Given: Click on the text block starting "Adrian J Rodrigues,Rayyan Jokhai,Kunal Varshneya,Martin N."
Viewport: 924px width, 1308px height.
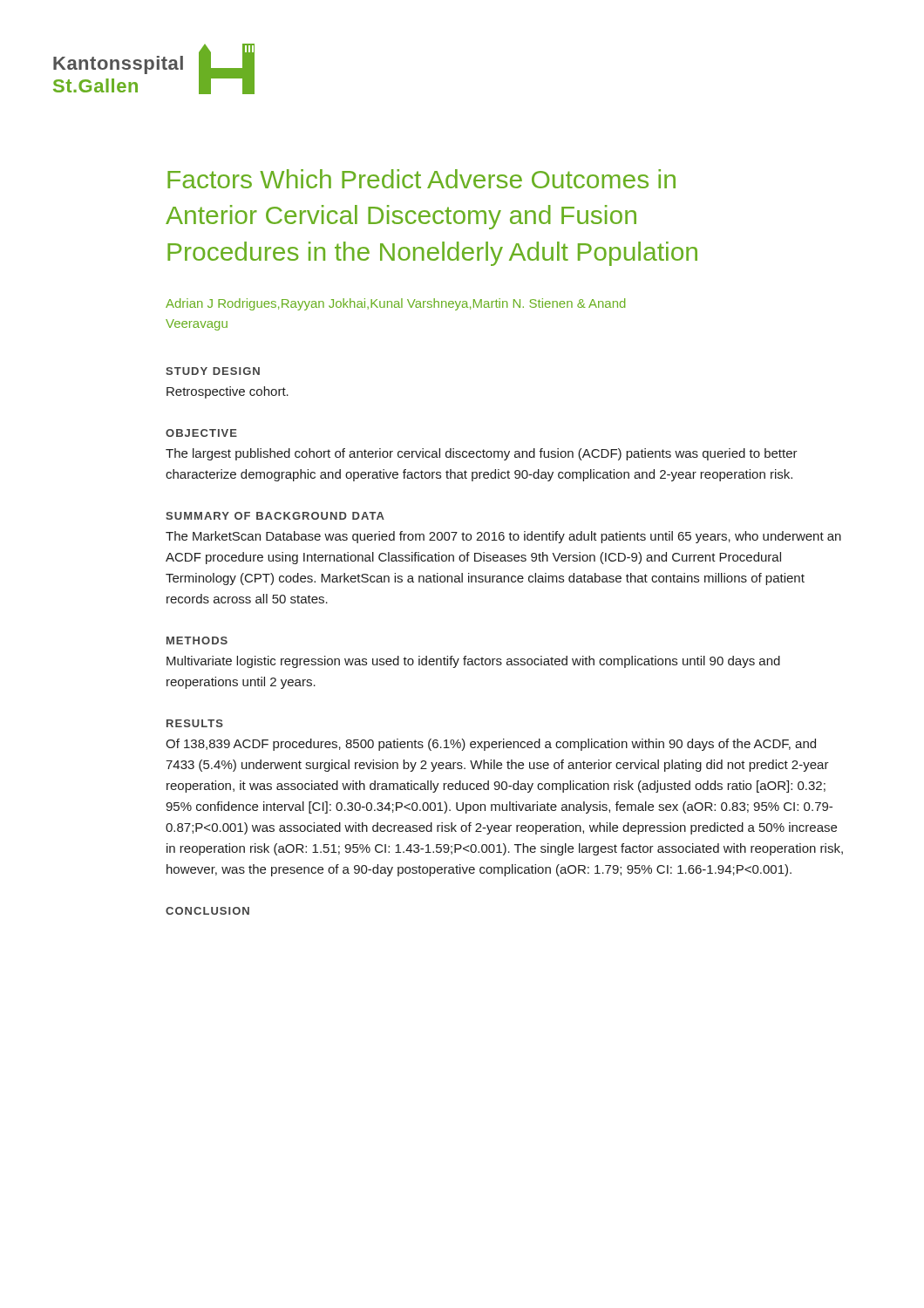Looking at the screenshot, I should coord(396,313).
